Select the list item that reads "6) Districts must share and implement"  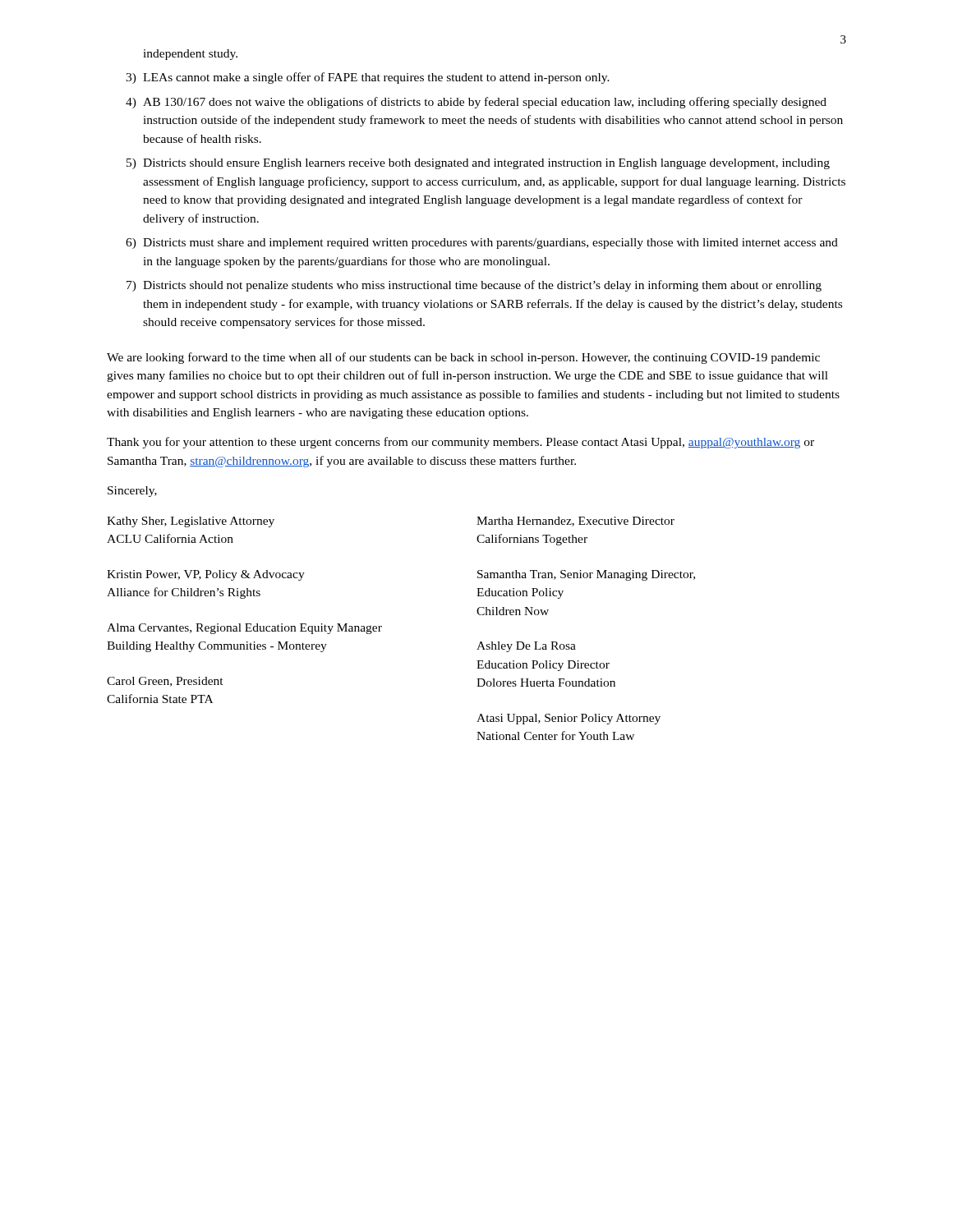(476, 252)
